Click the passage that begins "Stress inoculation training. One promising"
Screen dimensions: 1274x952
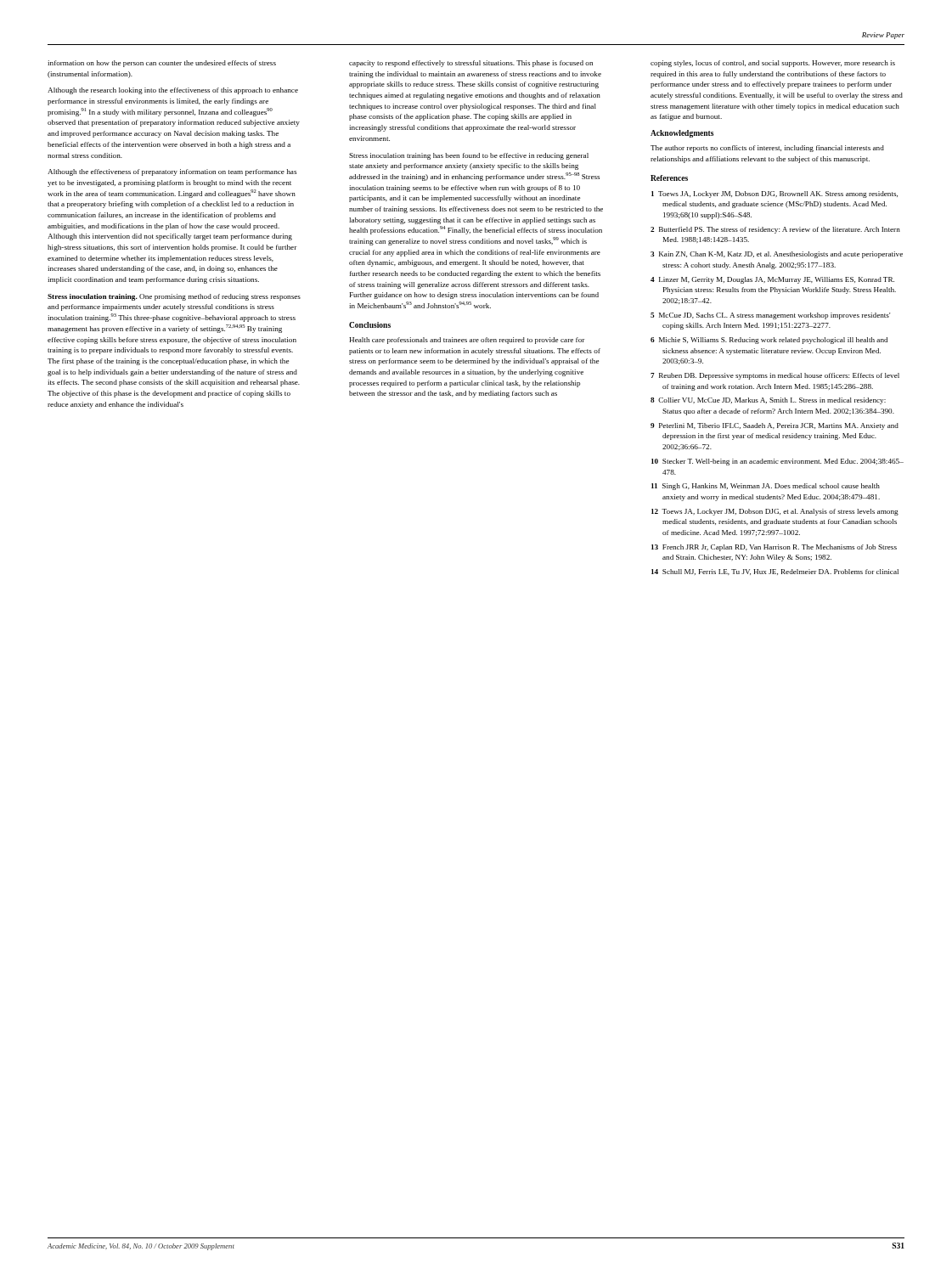[175, 350]
